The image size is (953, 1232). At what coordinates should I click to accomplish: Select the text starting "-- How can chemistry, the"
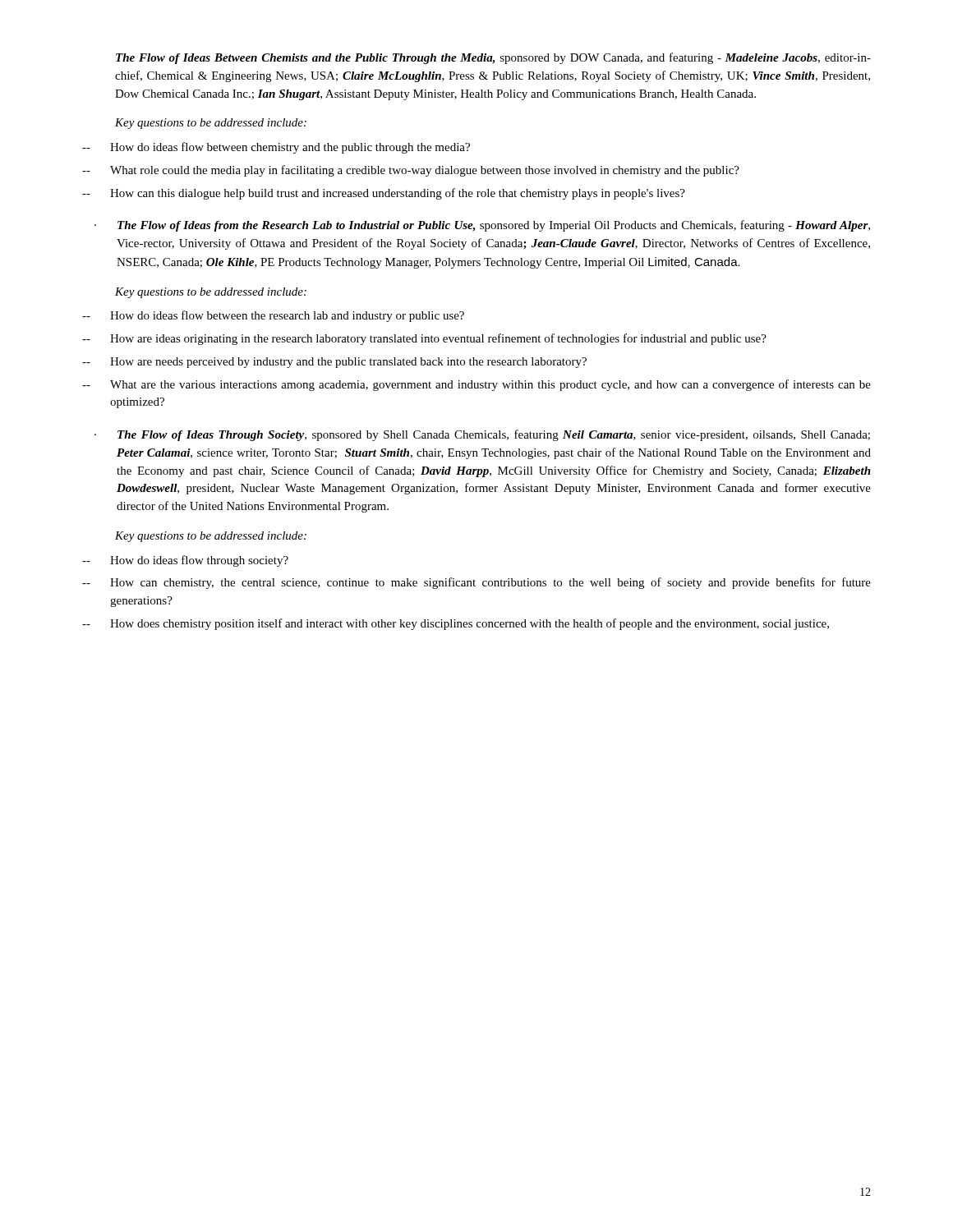pyautogui.click(x=476, y=592)
